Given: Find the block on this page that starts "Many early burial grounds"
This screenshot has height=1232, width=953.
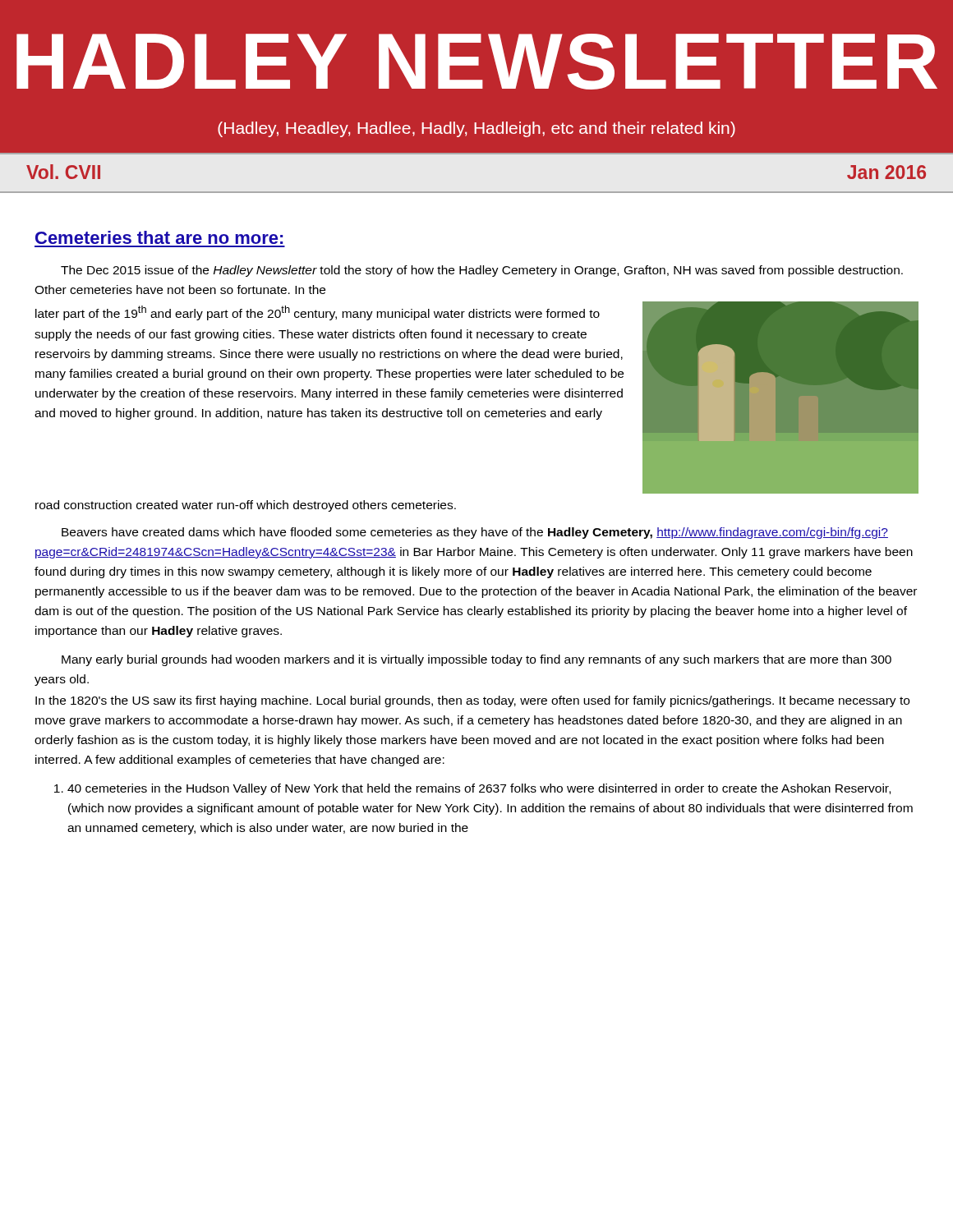Looking at the screenshot, I should click(x=476, y=710).
